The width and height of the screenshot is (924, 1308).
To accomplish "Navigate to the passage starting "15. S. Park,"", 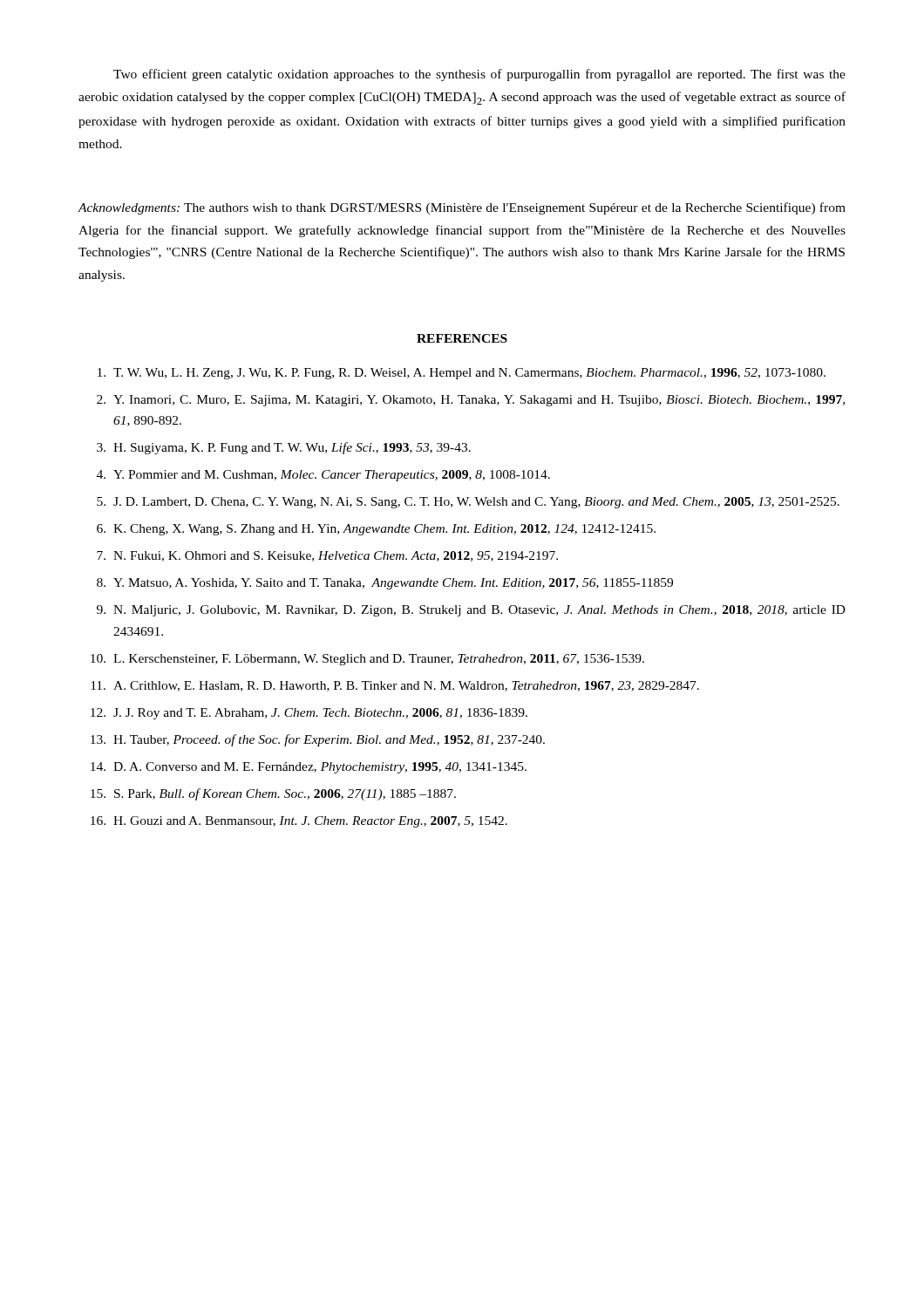I will click(462, 793).
